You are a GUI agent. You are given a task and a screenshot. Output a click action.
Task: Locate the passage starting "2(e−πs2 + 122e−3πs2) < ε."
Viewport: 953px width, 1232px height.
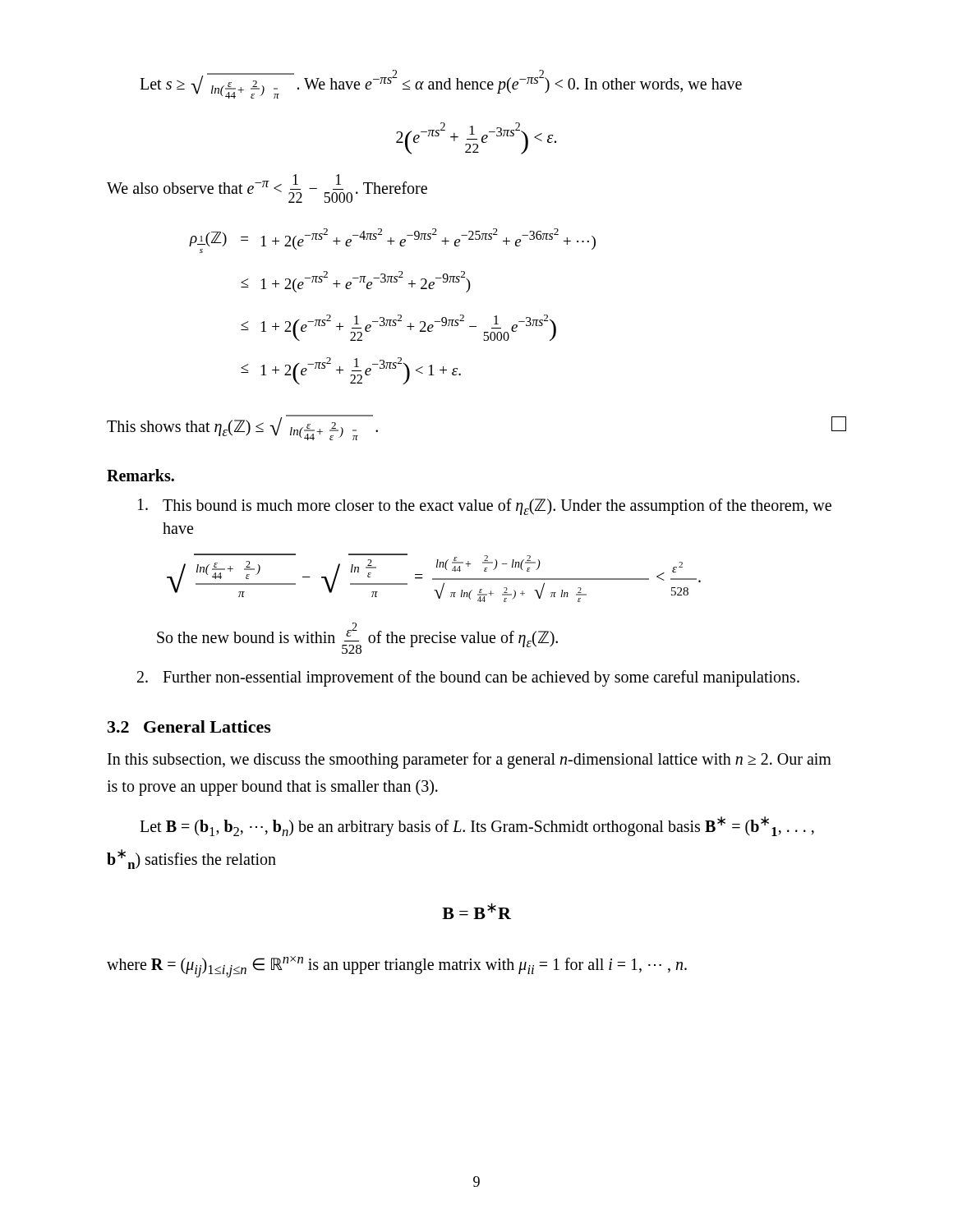476,139
